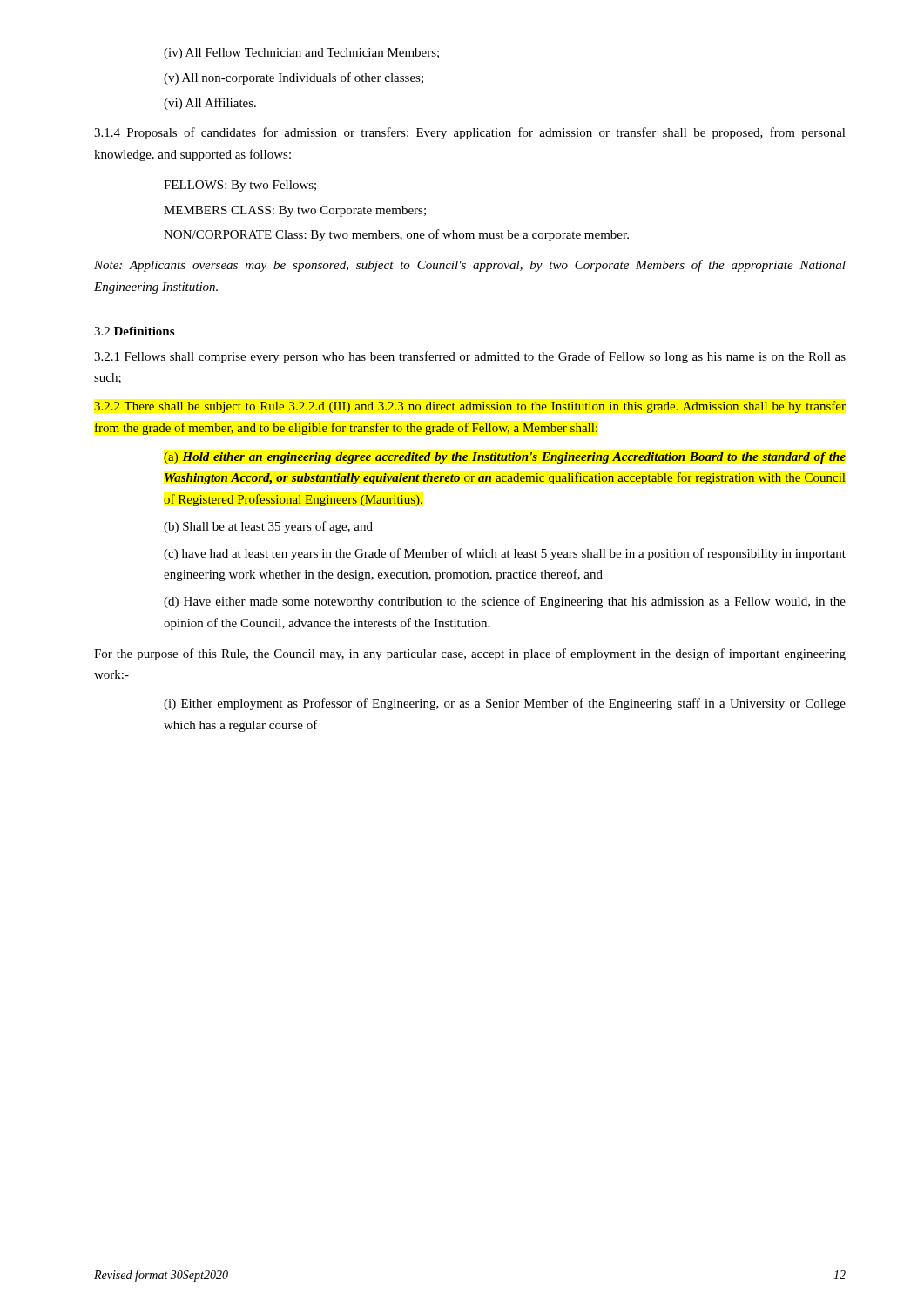This screenshot has height=1307, width=924.
Task: Point to the text starting "Note: Applicants overseas"
Action: [470, 276]
